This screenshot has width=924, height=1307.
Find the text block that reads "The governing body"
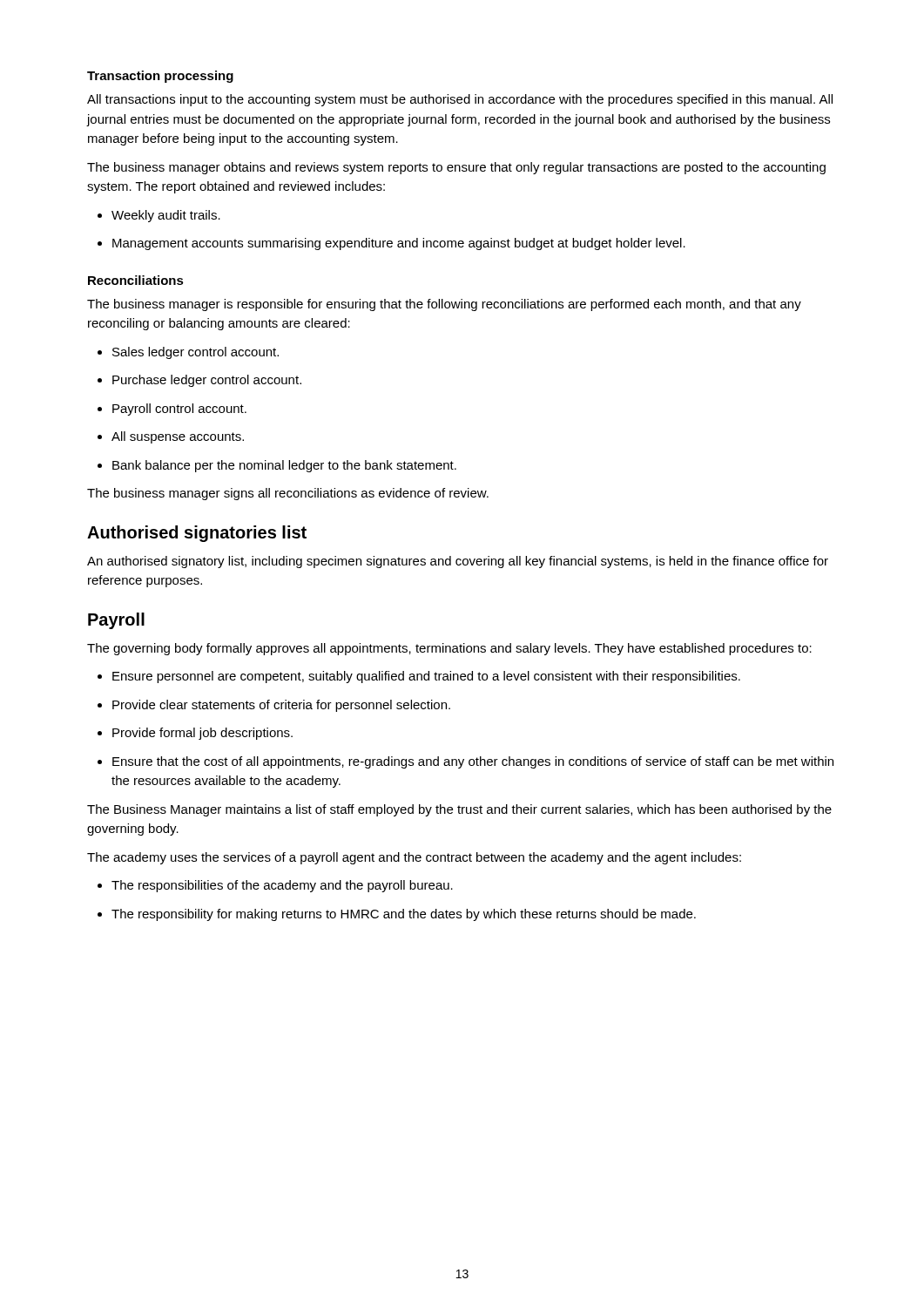(450, 647)
